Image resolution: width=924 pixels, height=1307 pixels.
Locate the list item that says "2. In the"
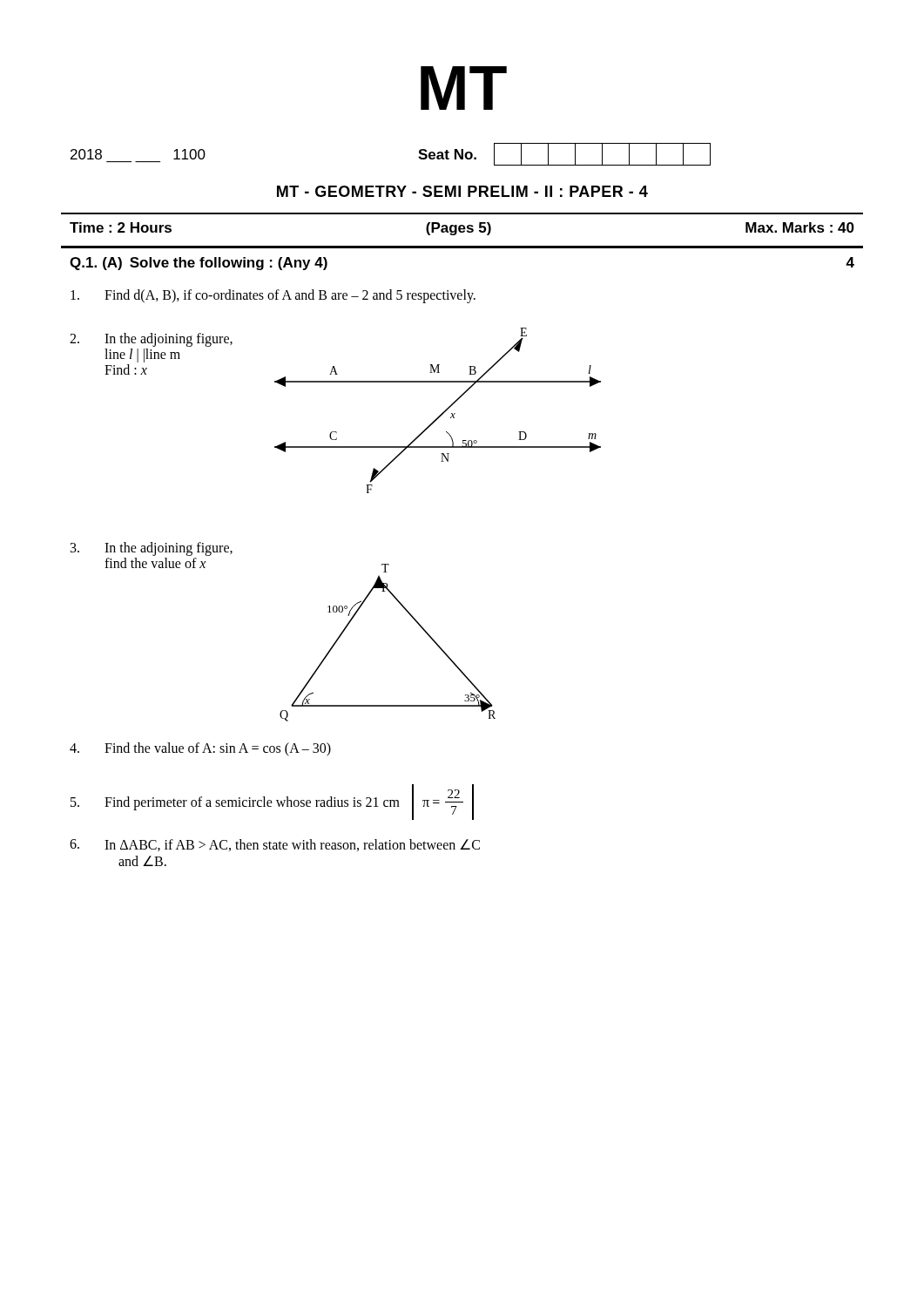point(187,355)
